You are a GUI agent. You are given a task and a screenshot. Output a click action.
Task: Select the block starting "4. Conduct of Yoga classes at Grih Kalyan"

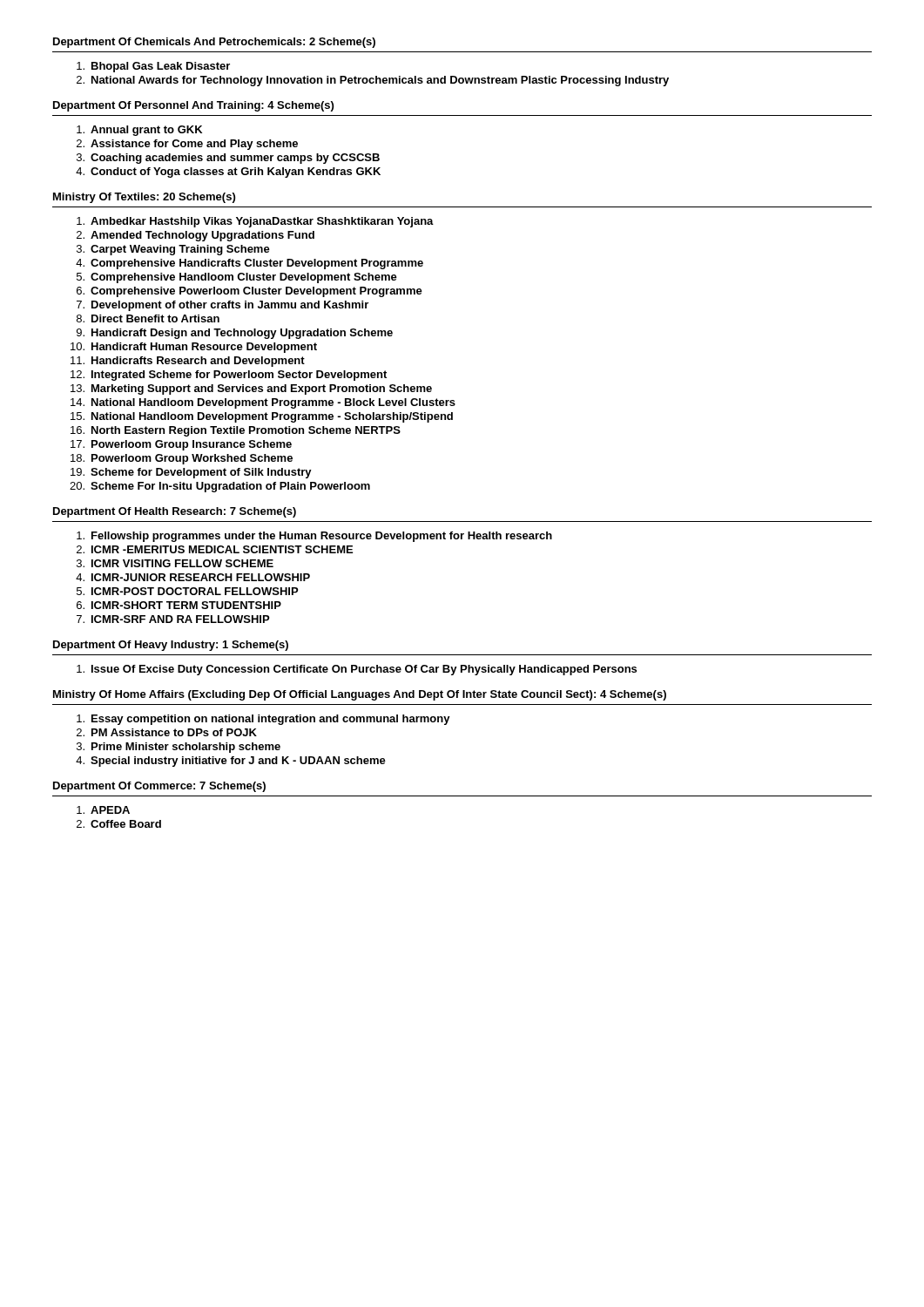point(228,173)
